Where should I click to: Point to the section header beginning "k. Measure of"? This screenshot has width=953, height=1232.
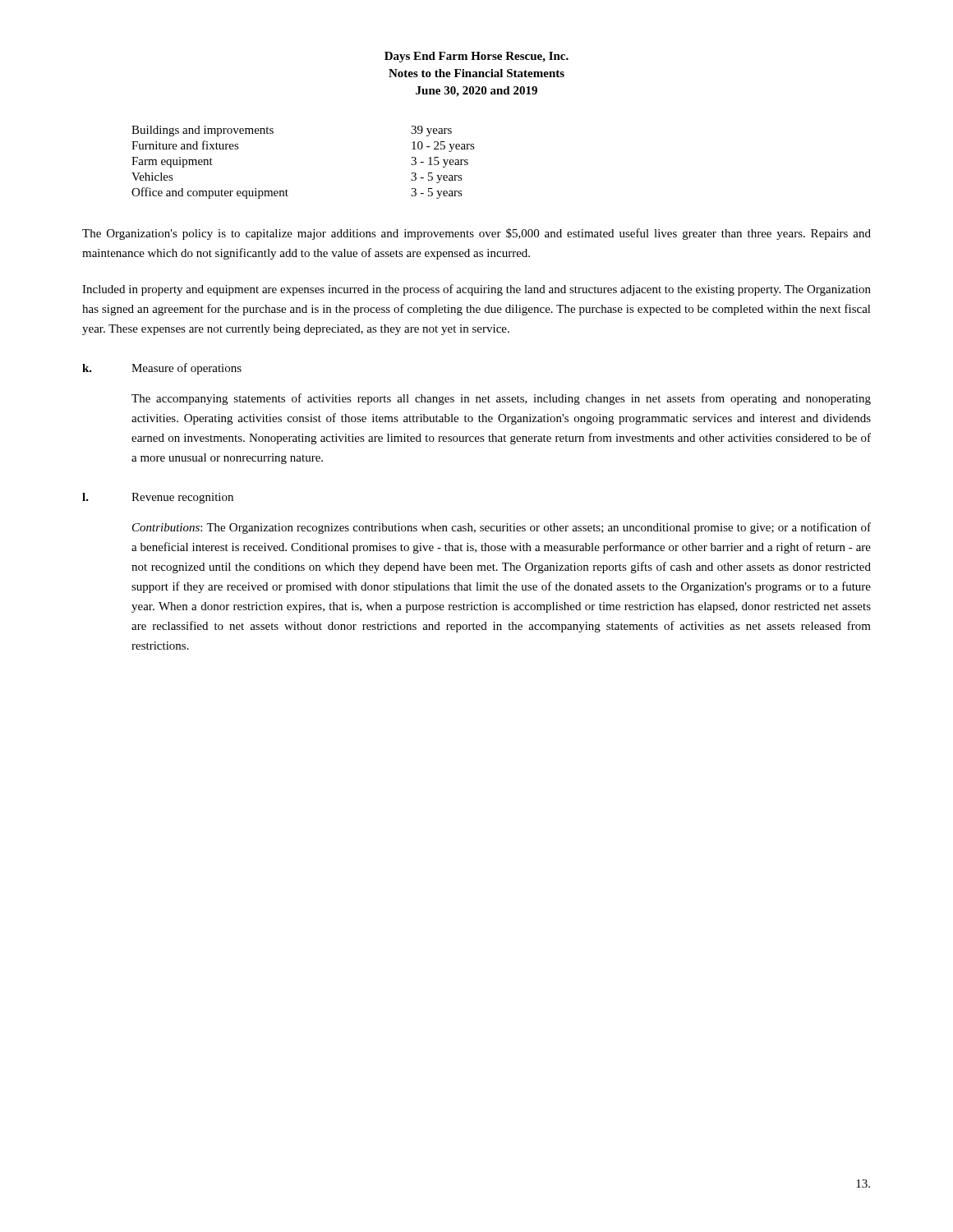162,368
